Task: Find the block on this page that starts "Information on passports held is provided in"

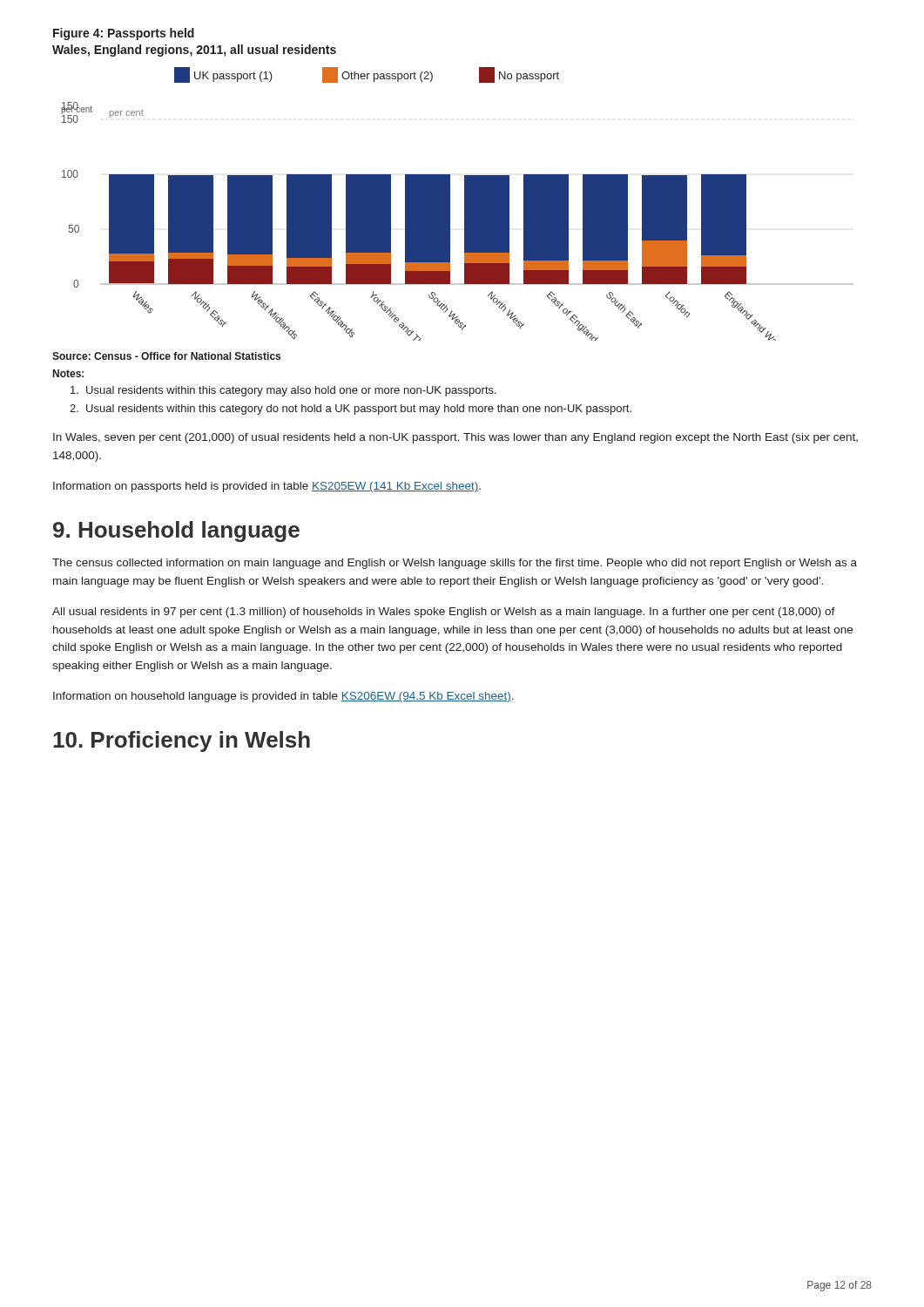Action: click(267, 486)
